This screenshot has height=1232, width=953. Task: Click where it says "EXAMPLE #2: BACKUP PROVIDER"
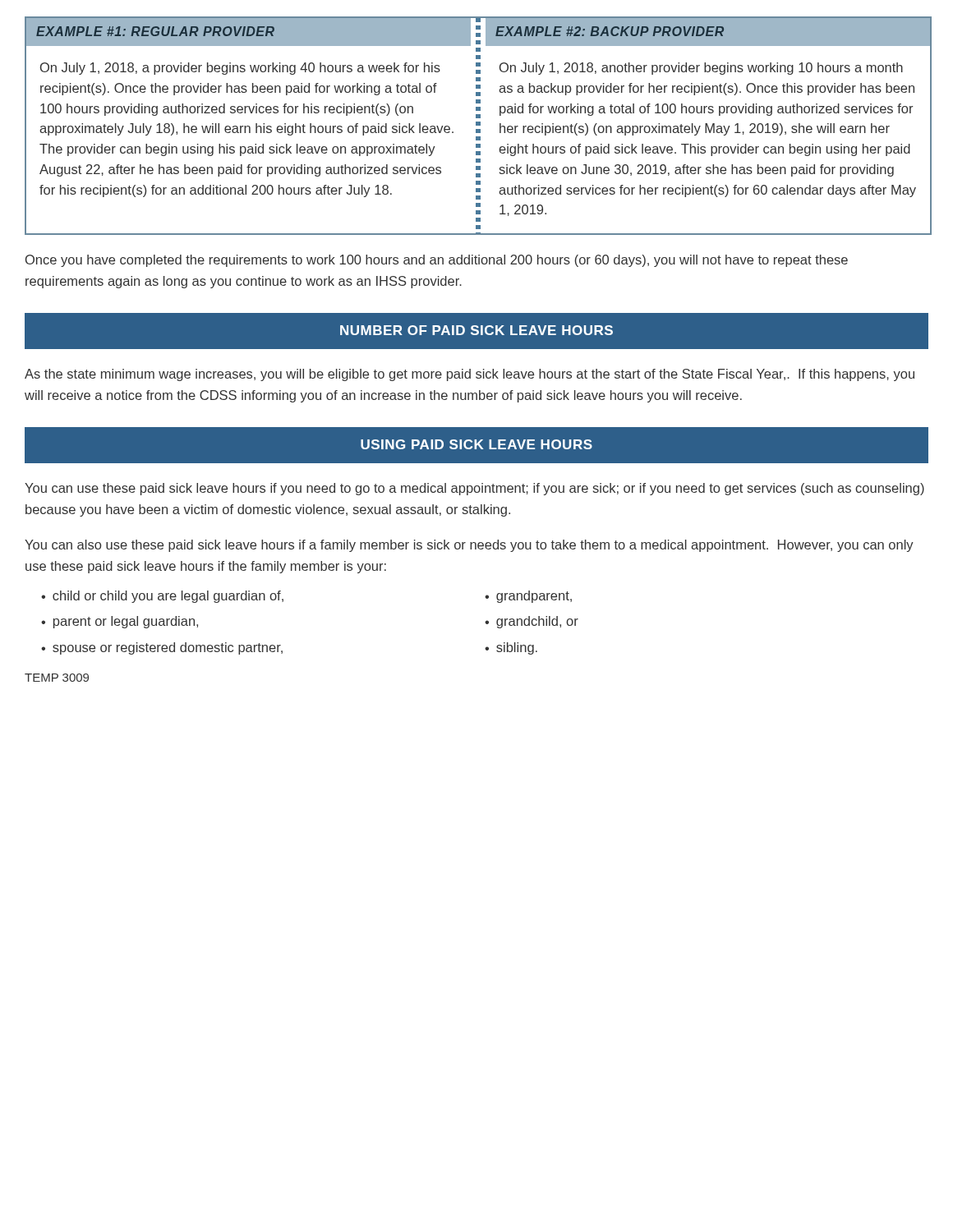coord(610,32)
